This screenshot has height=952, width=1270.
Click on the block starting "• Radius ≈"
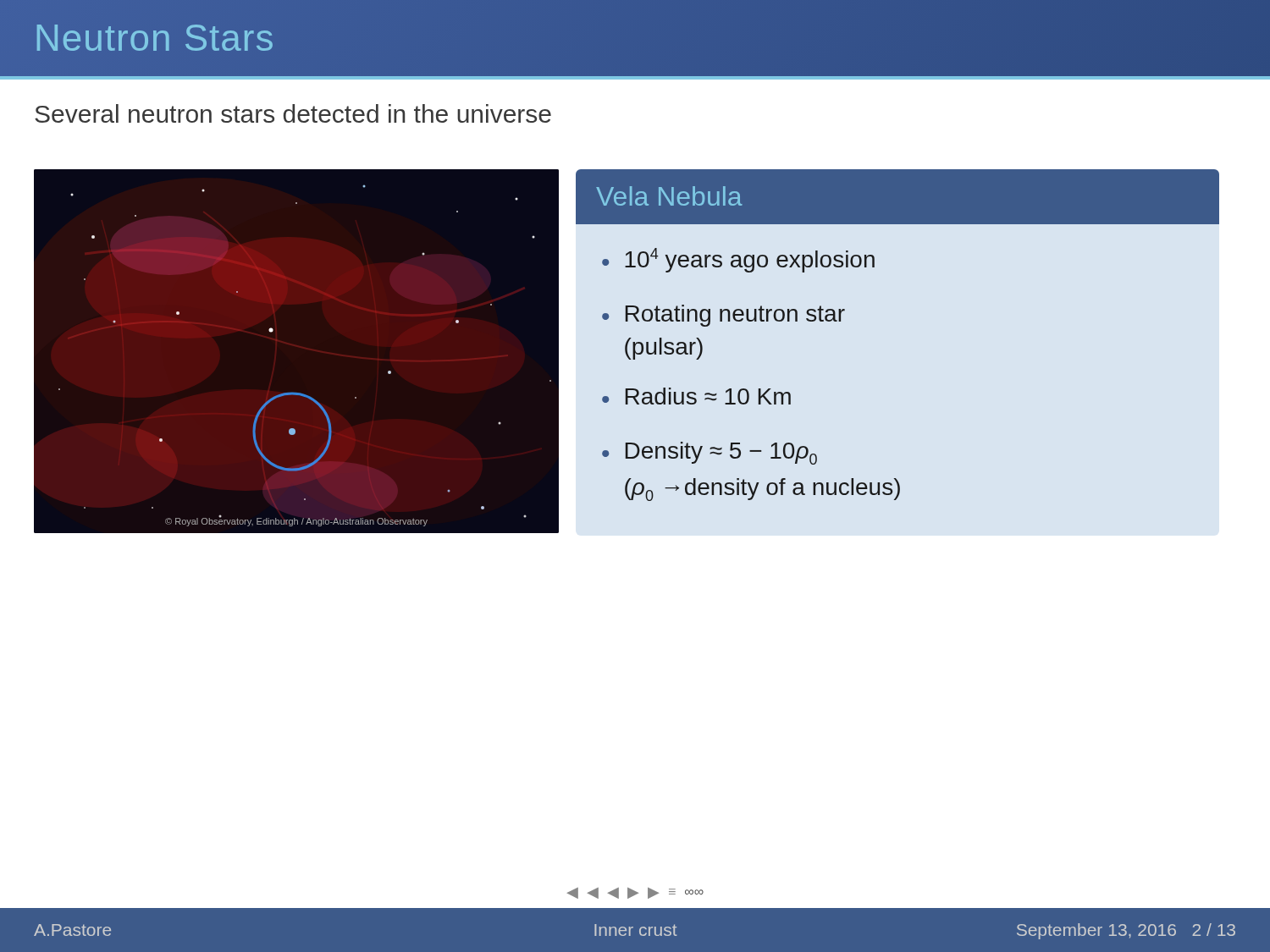tap(697, 399)
